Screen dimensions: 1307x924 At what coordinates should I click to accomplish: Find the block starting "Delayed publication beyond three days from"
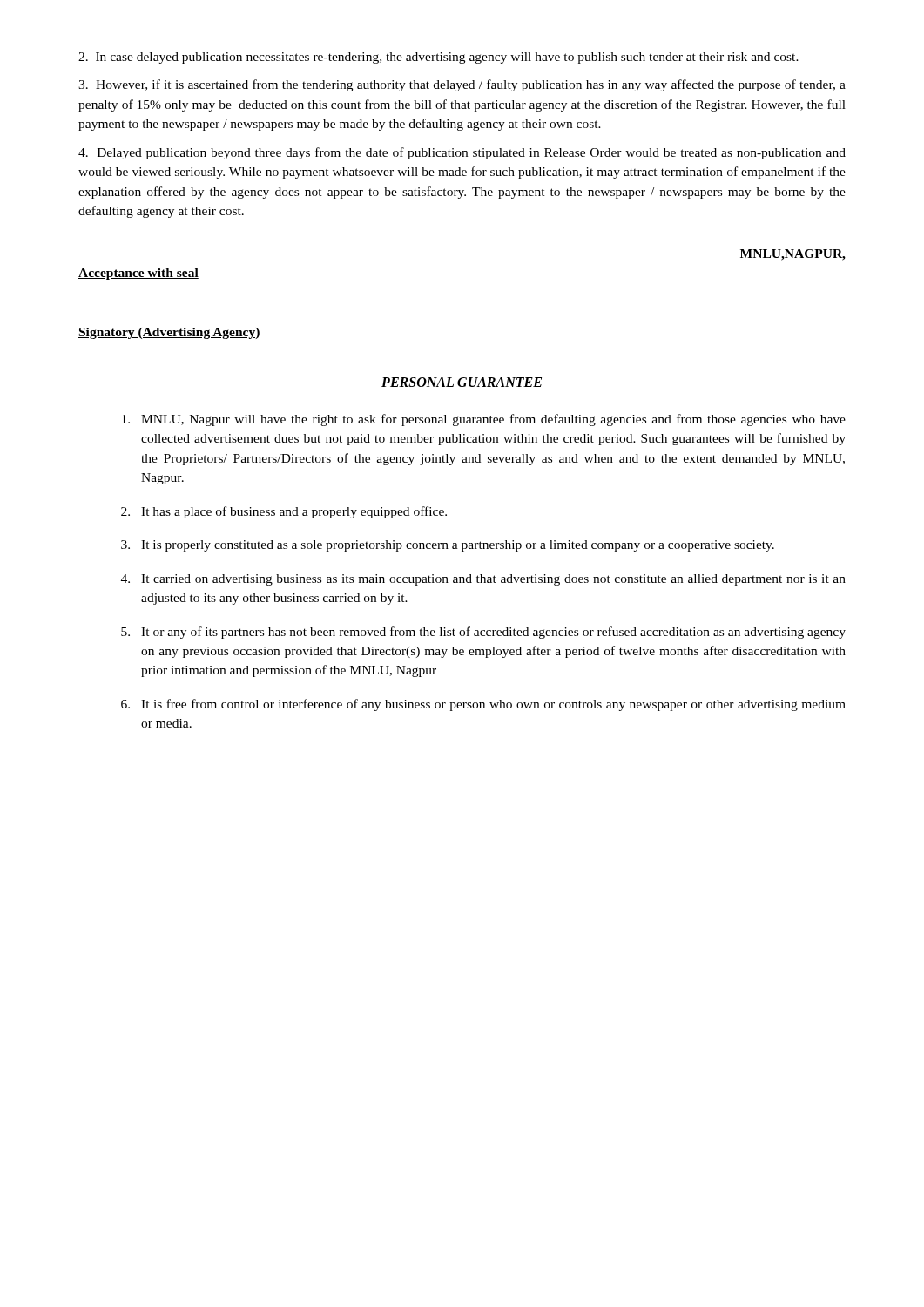pos(462,181)
